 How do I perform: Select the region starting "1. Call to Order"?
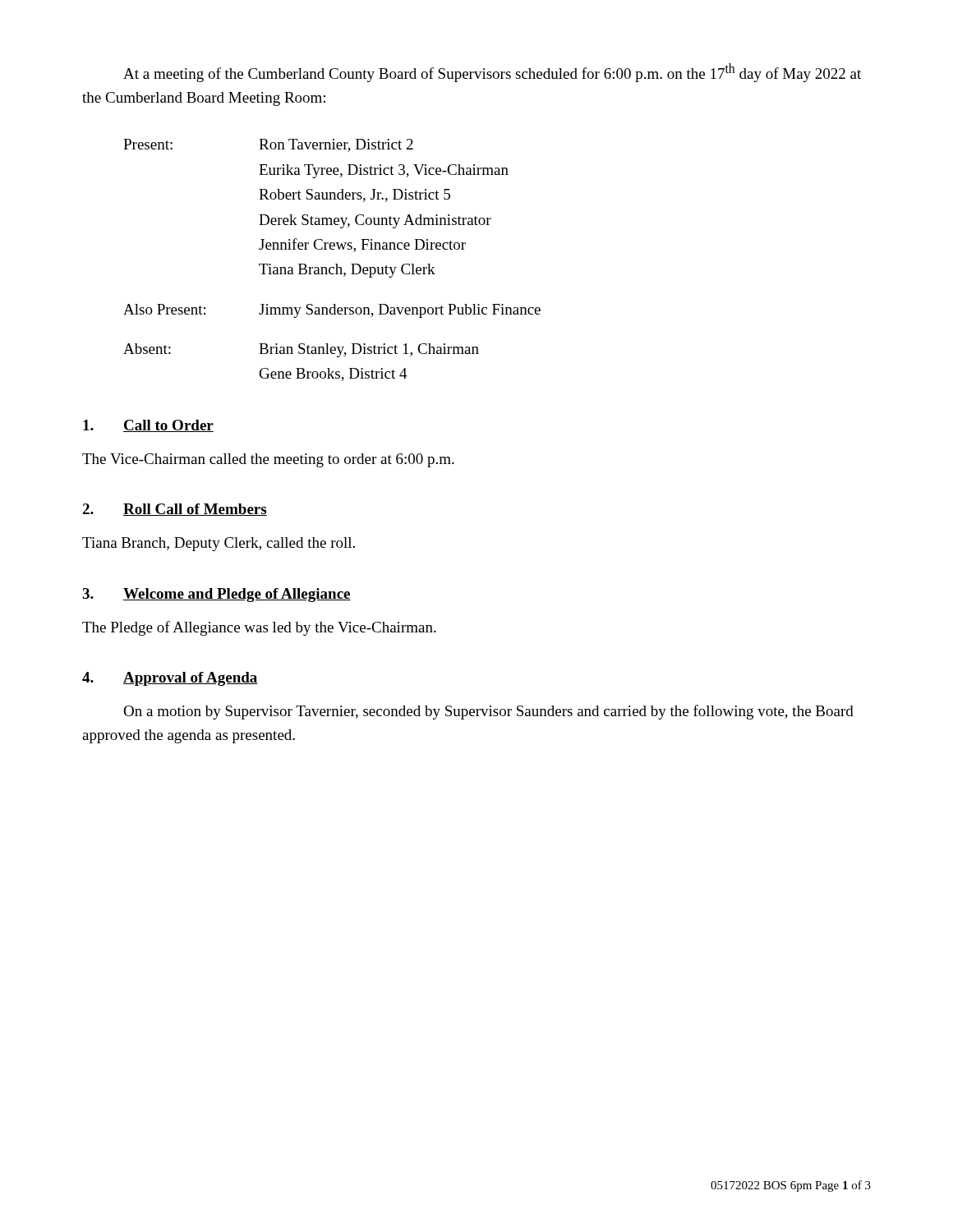coord(148,426)
